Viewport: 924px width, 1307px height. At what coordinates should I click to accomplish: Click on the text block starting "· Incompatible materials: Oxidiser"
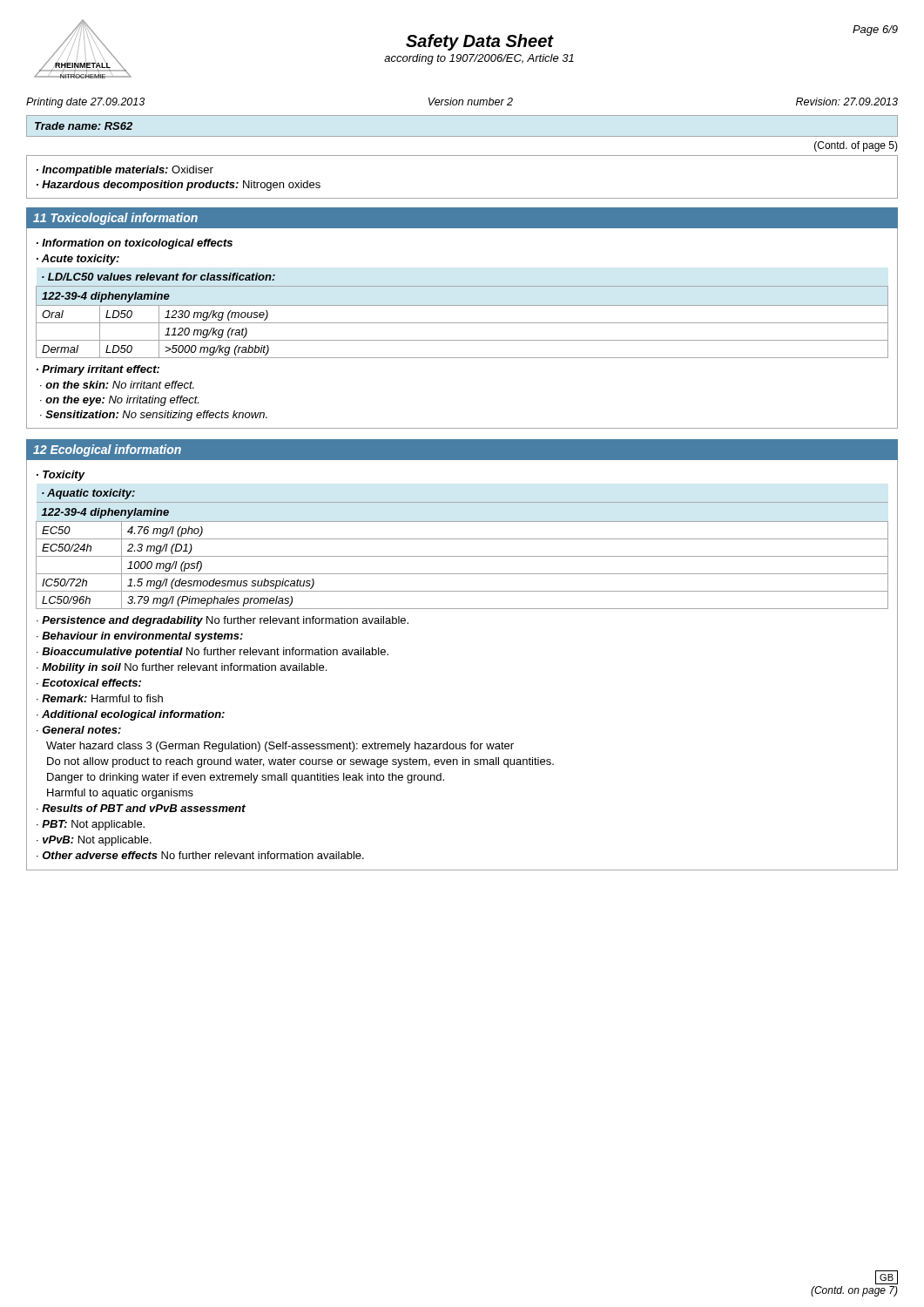pyautogui.click(x=125, y=171)
